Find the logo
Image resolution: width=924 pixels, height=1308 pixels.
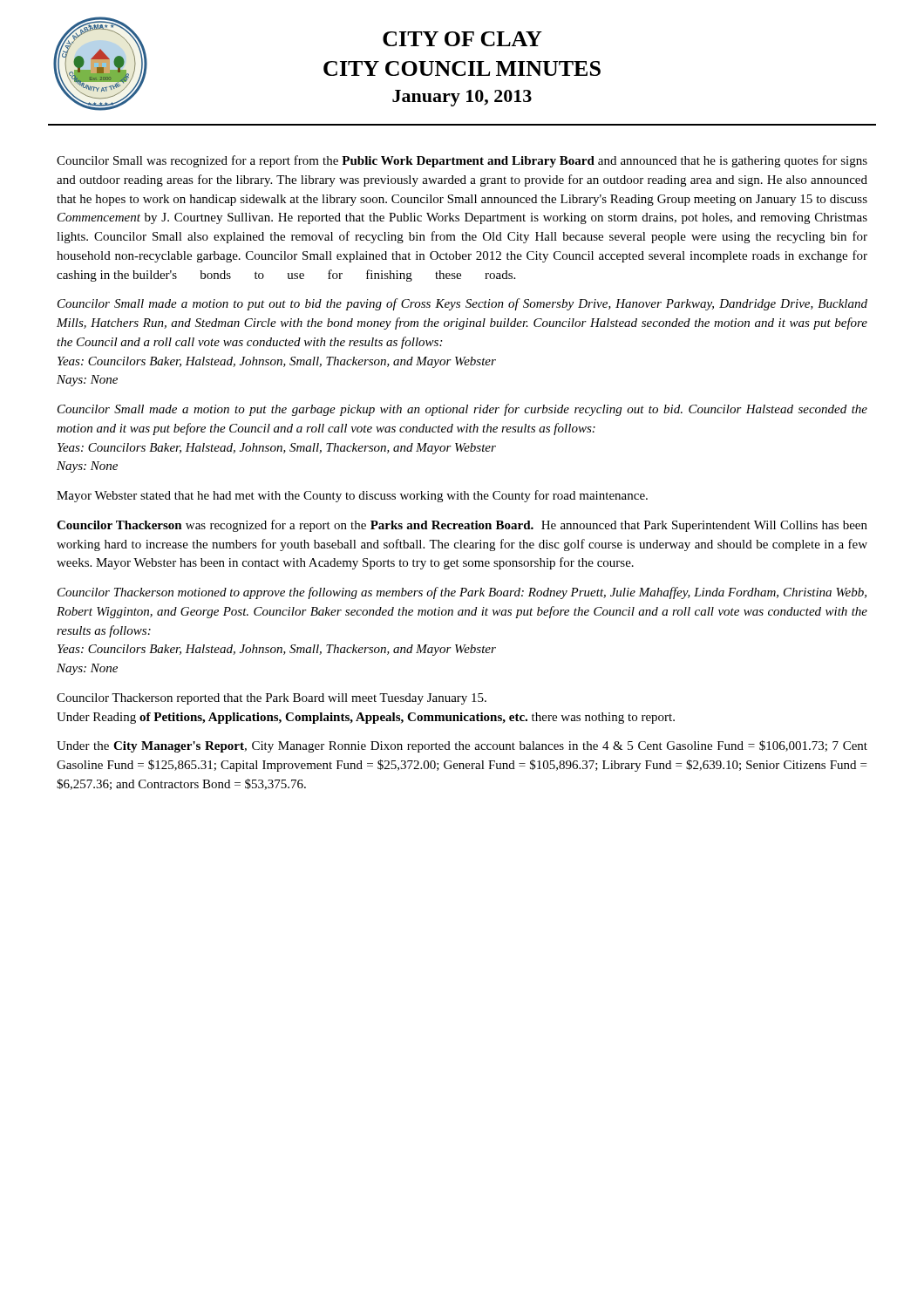[x=100, y=65]
